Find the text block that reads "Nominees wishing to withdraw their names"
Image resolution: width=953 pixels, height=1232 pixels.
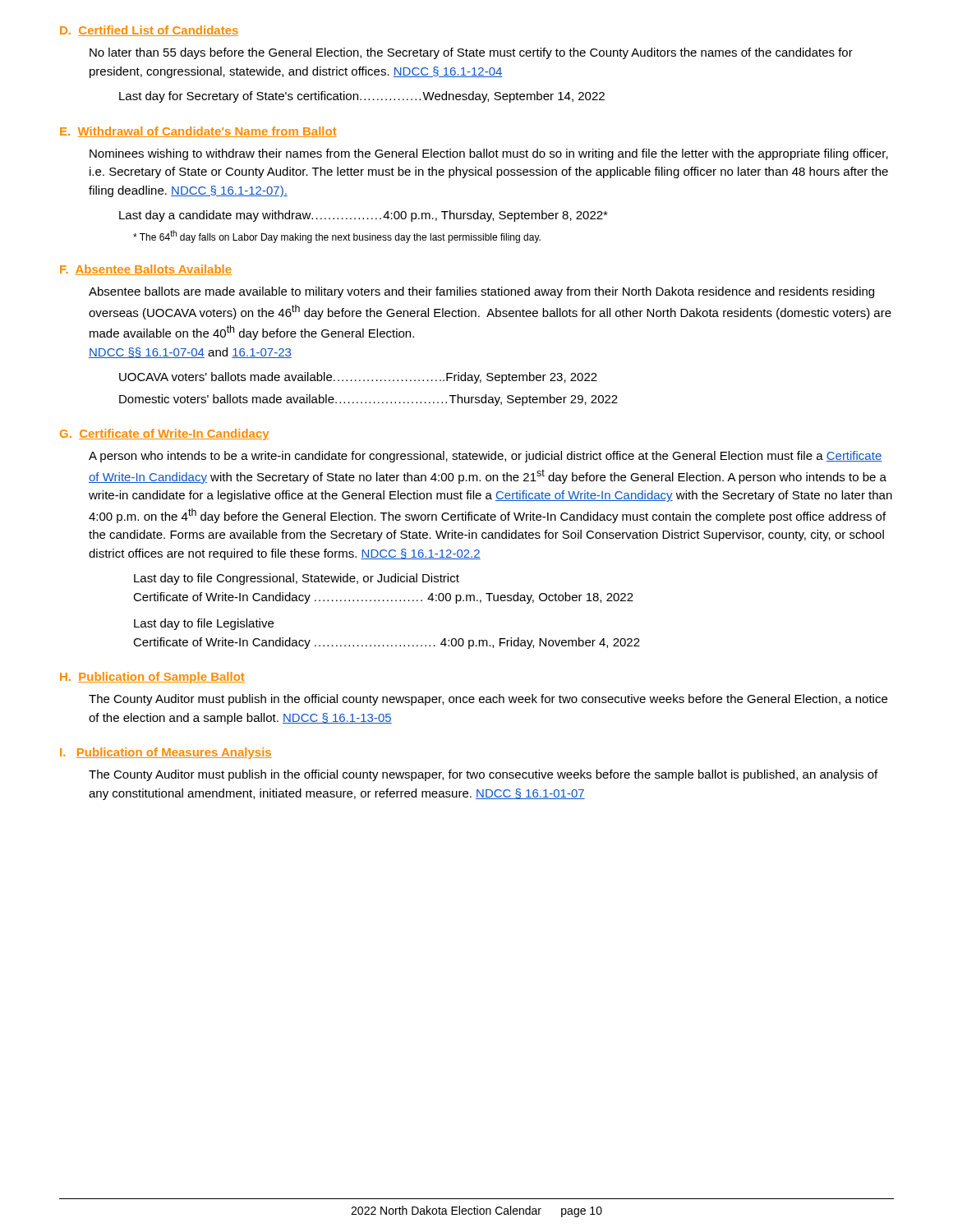coord(489,171)
